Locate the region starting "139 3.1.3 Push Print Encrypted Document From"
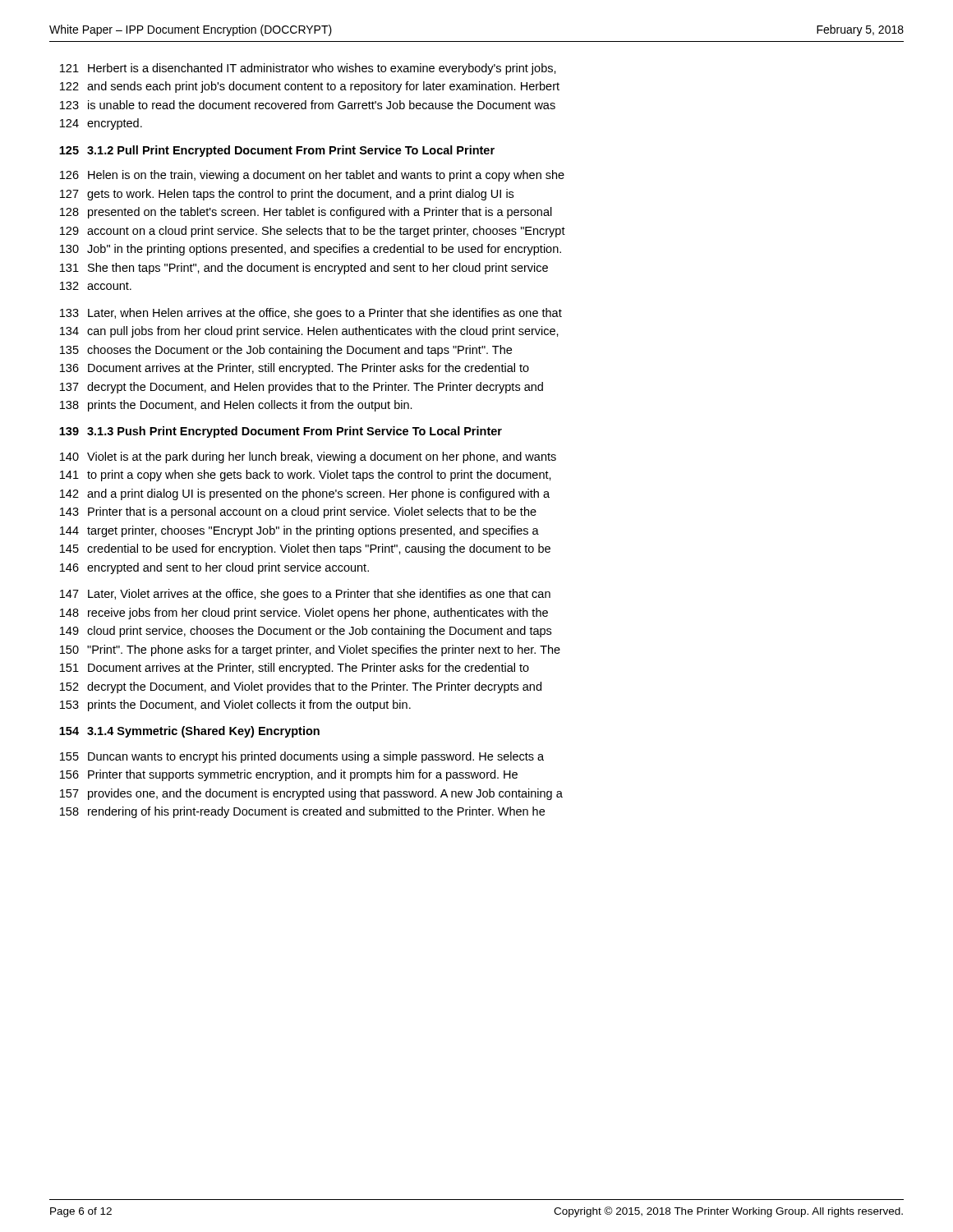The image size is (953, 1232). (x=476, y=432)
